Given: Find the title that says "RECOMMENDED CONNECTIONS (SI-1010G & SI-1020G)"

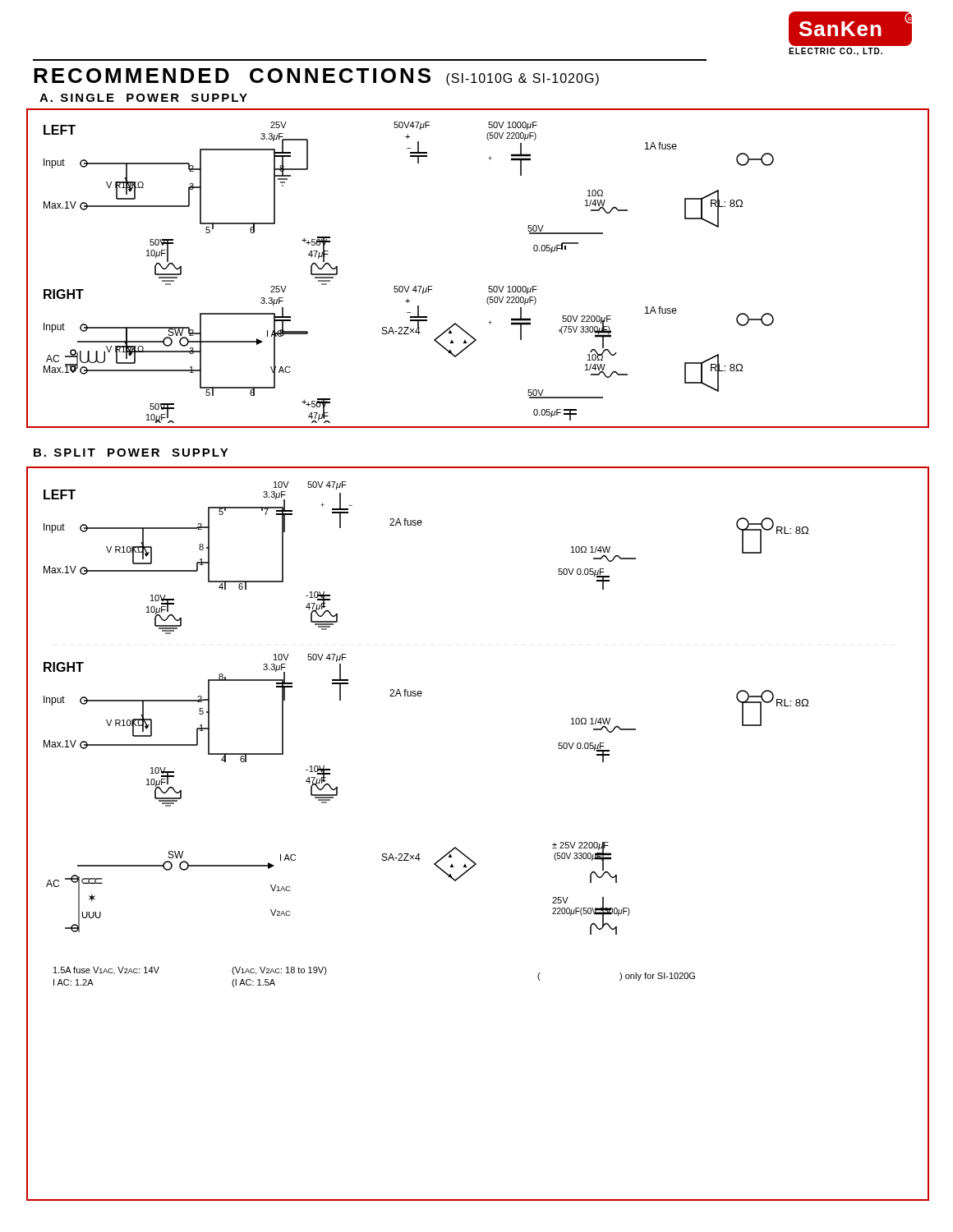Looking at the screenshot, I should tap(370, 74).
